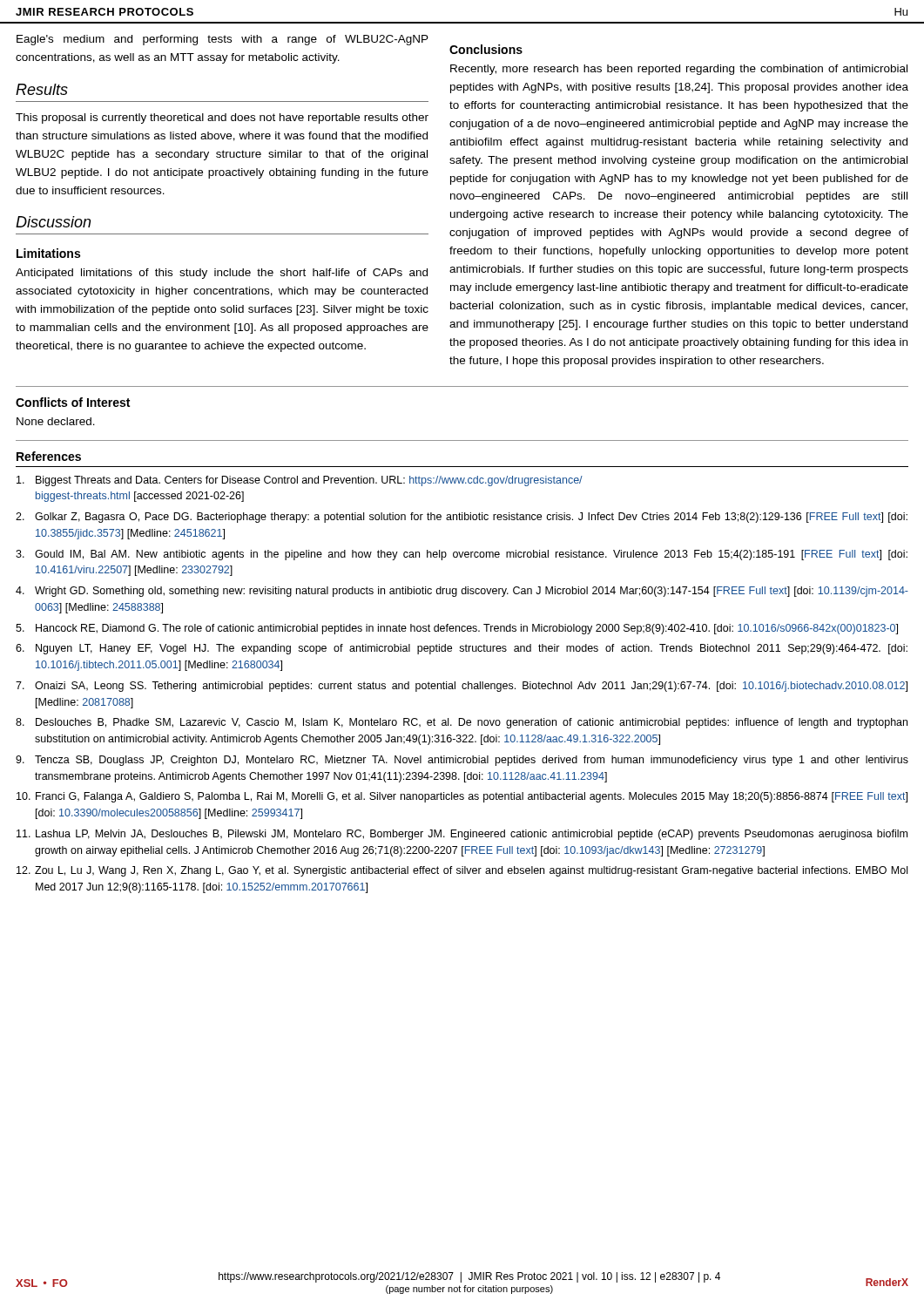Click the passage that begins "3. Gould IM, Bal AM."

click(462, 562)
